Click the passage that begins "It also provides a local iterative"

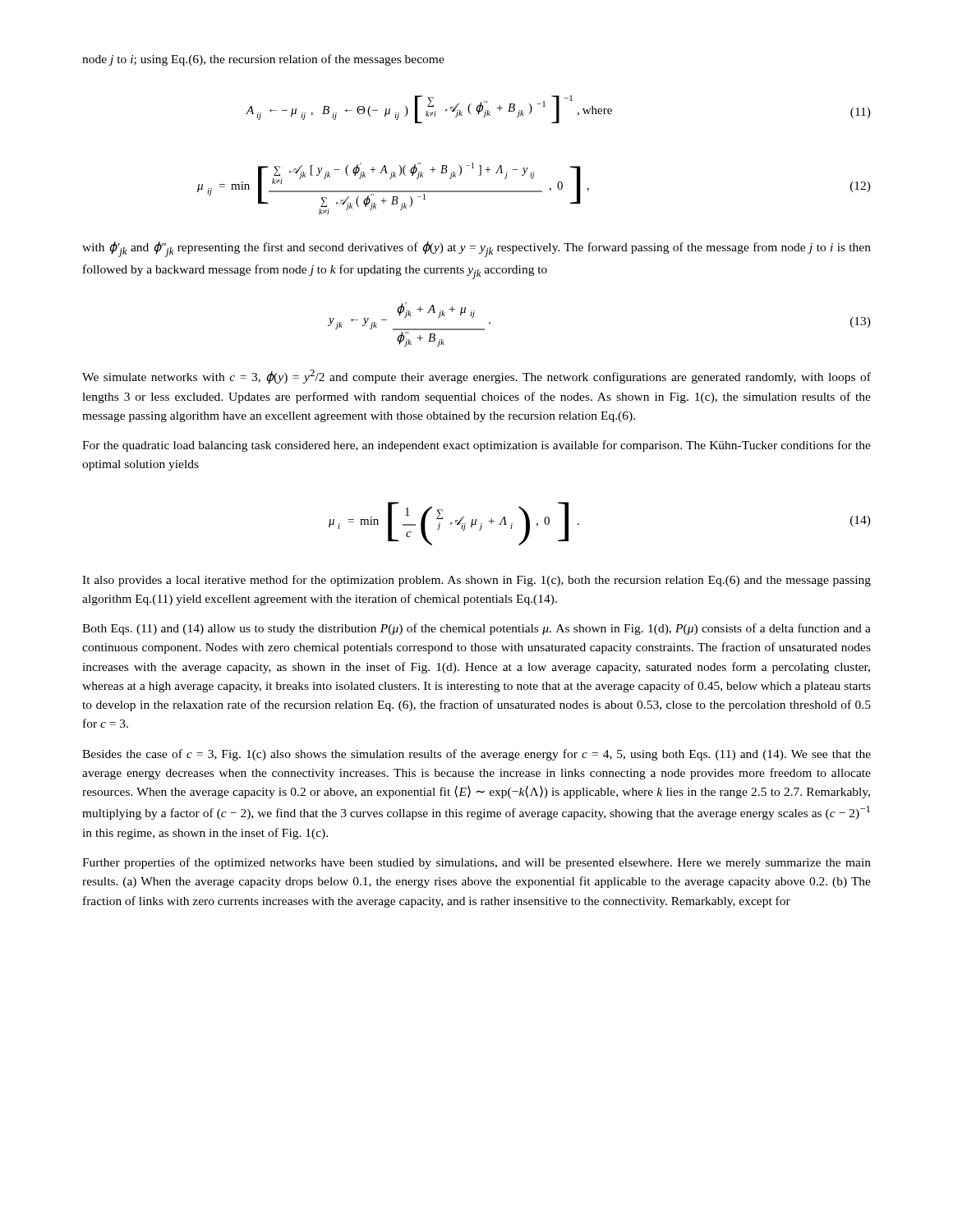pos(476,589)
